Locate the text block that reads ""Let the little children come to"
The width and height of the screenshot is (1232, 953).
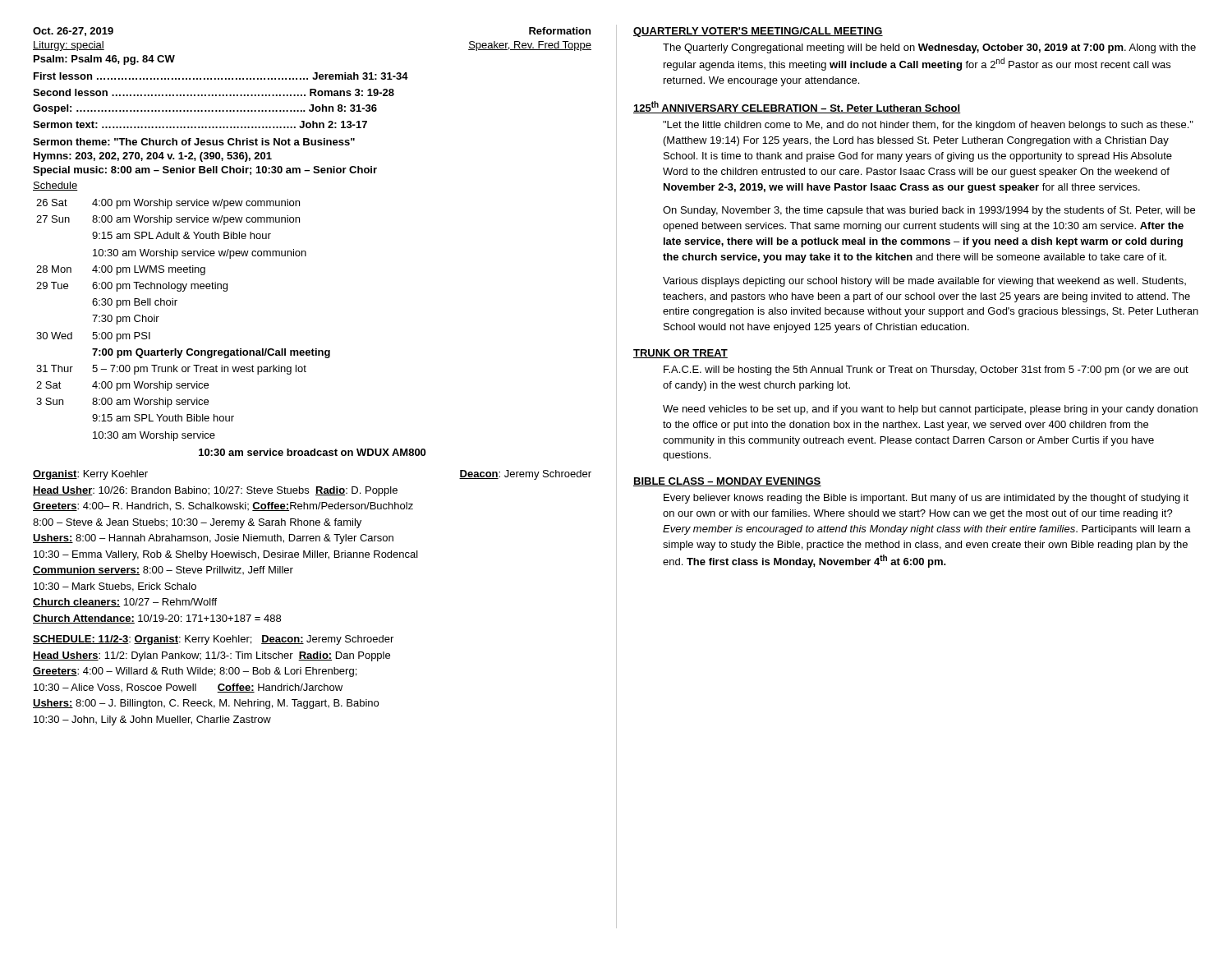(x=928, y=156)
